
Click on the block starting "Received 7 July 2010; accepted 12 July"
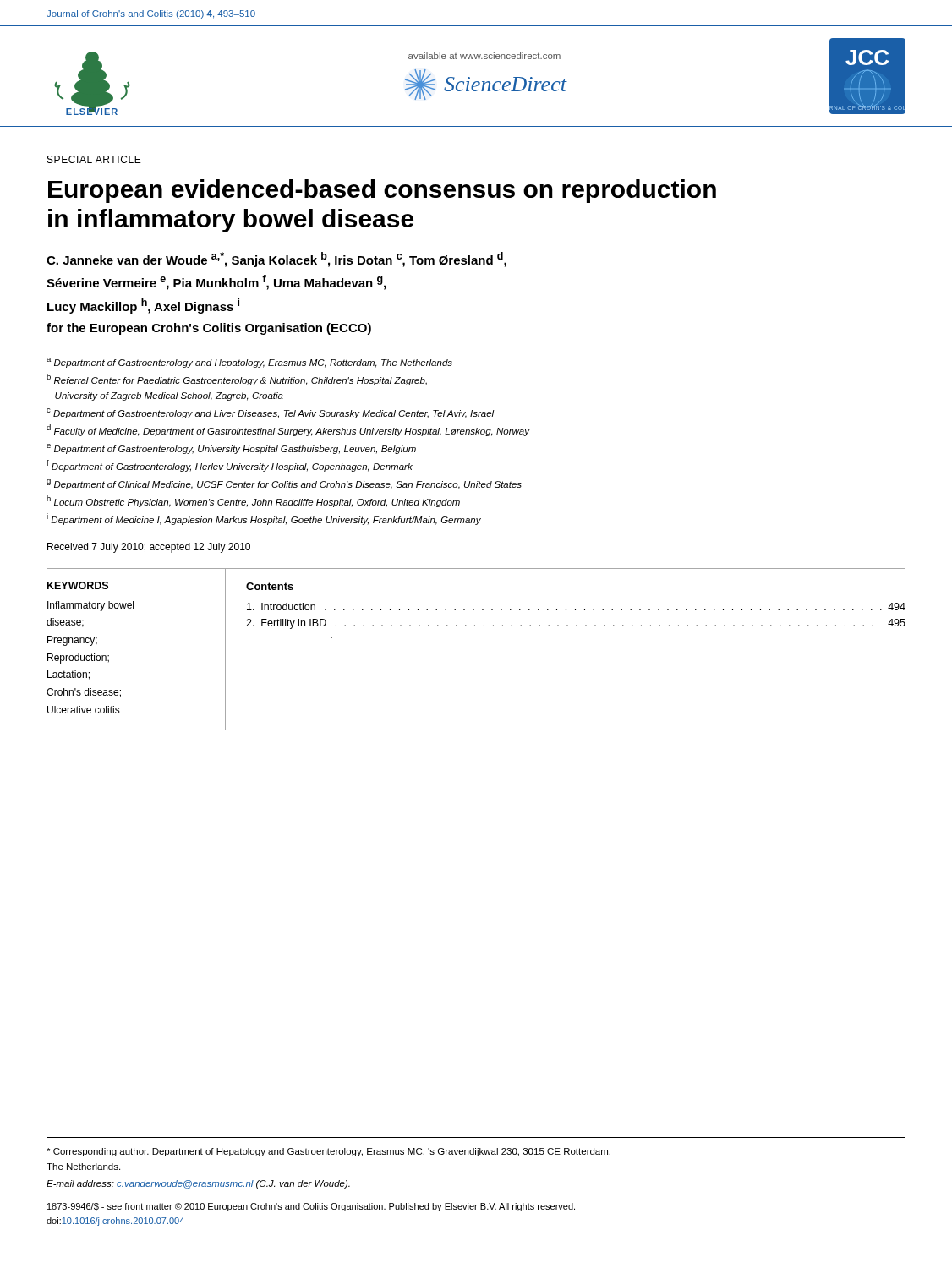149,547
